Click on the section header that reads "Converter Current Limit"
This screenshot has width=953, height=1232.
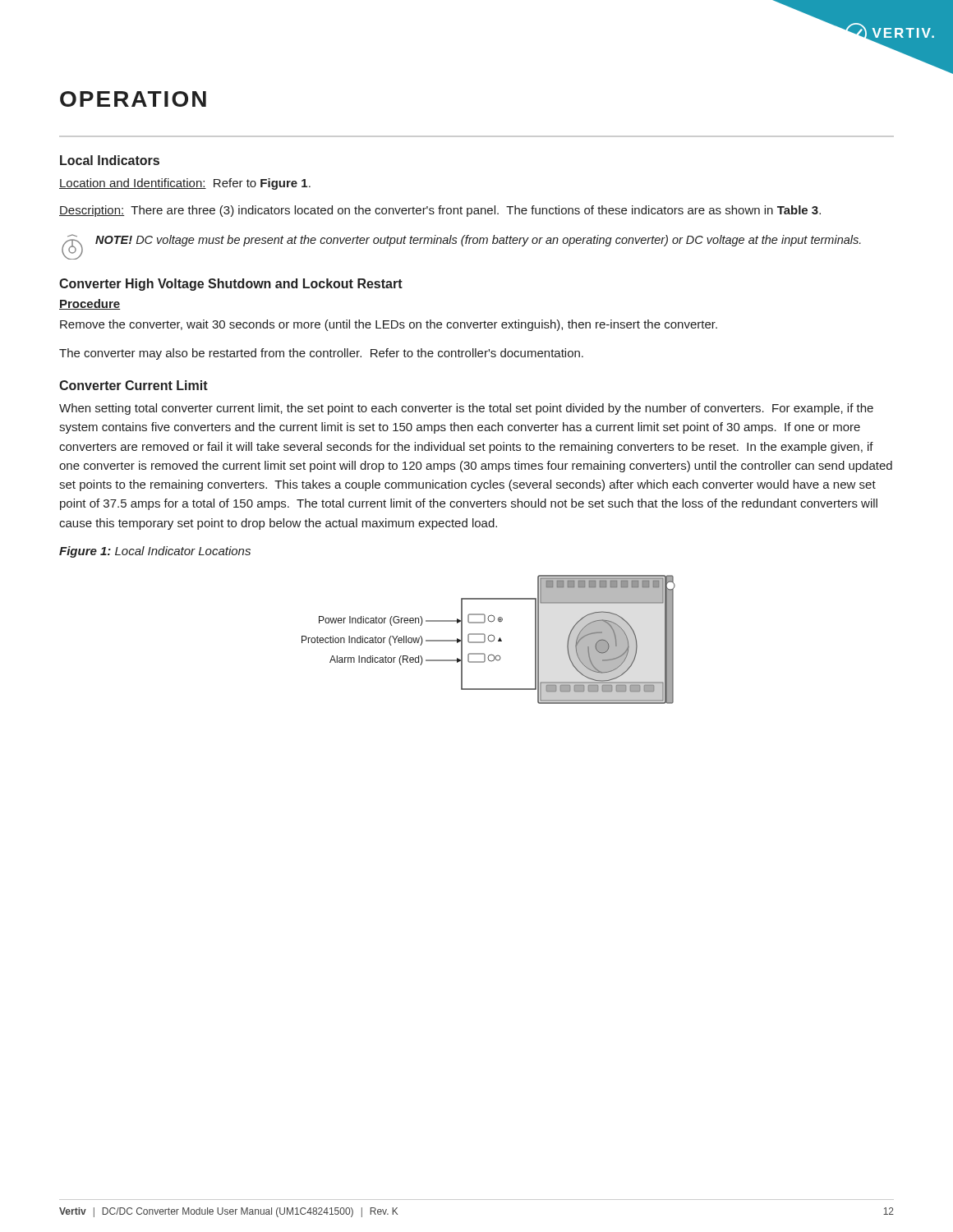[x=133, y=386]
